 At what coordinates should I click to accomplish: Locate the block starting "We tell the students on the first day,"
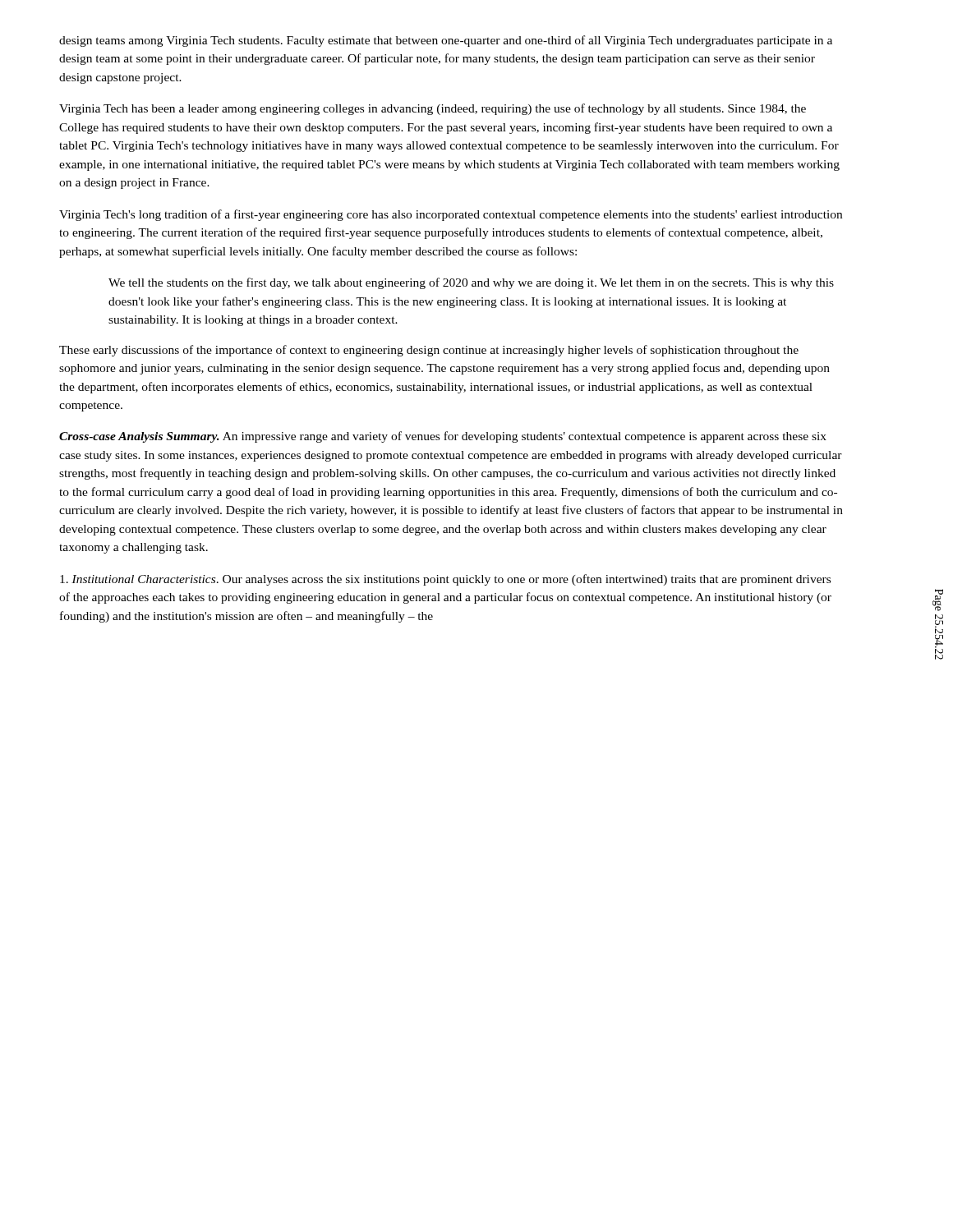point(471,301)
